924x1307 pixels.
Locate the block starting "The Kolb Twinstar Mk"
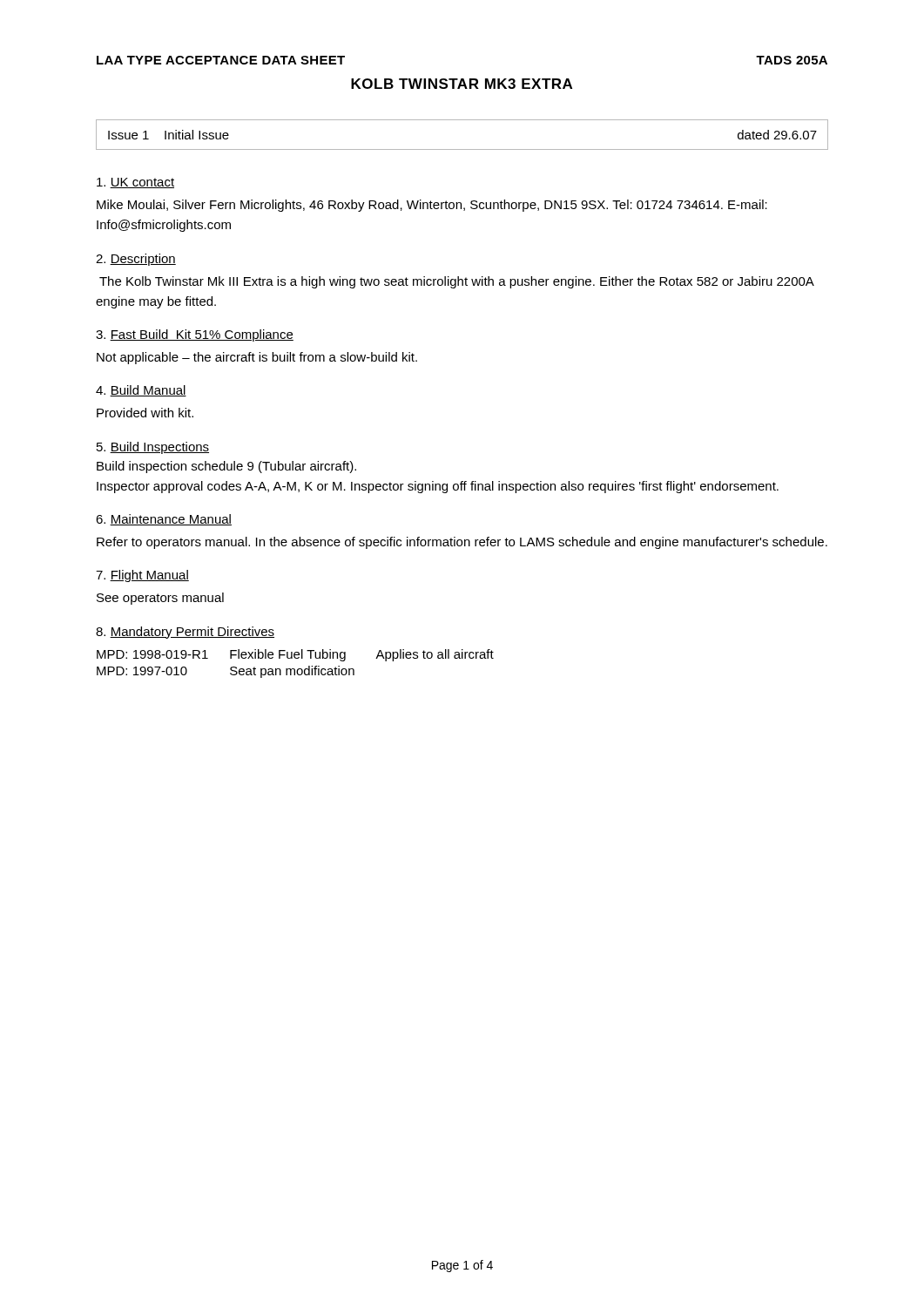(x=455, y=291)
